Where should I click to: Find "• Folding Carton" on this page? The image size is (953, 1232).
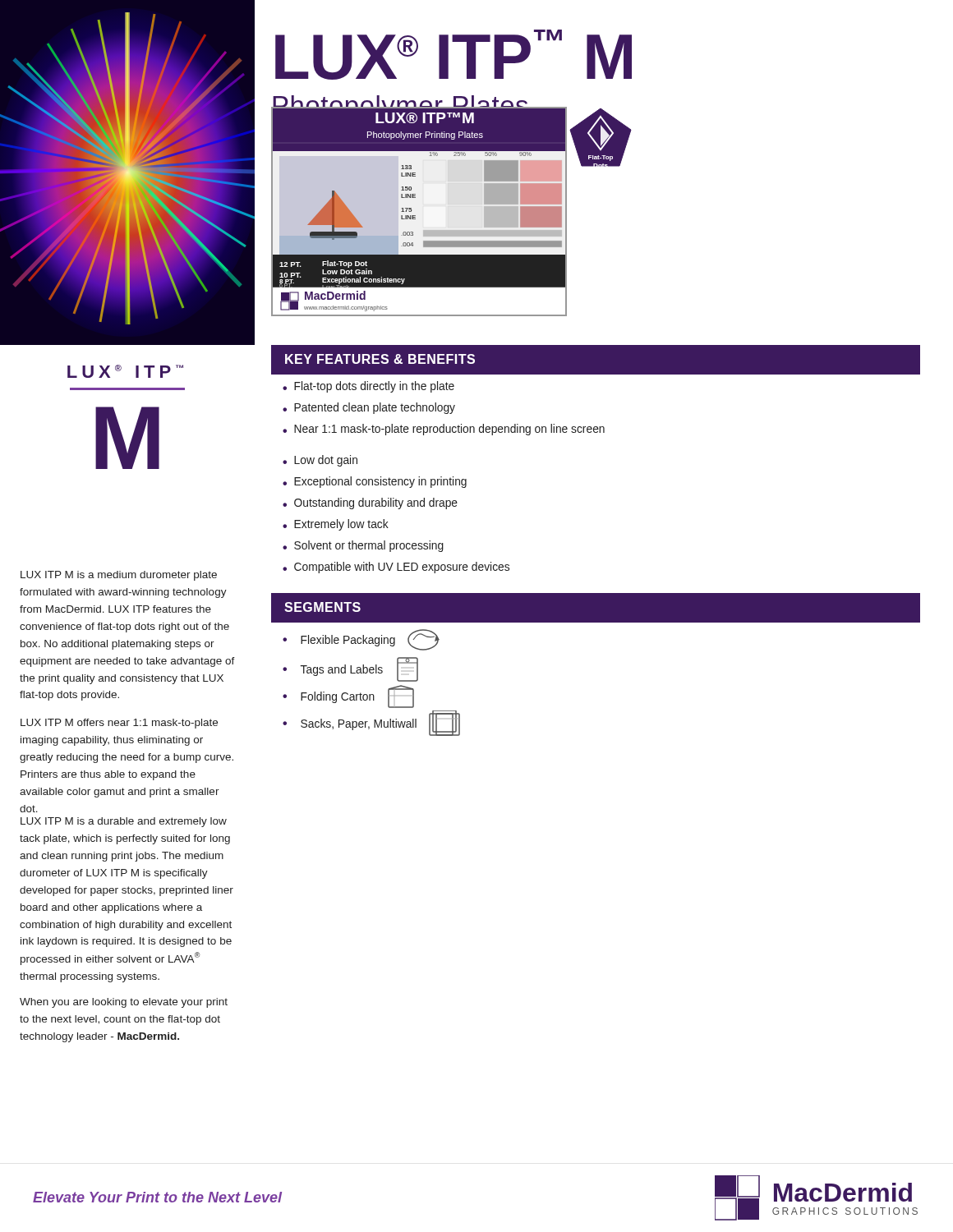[x=349, y=696]
